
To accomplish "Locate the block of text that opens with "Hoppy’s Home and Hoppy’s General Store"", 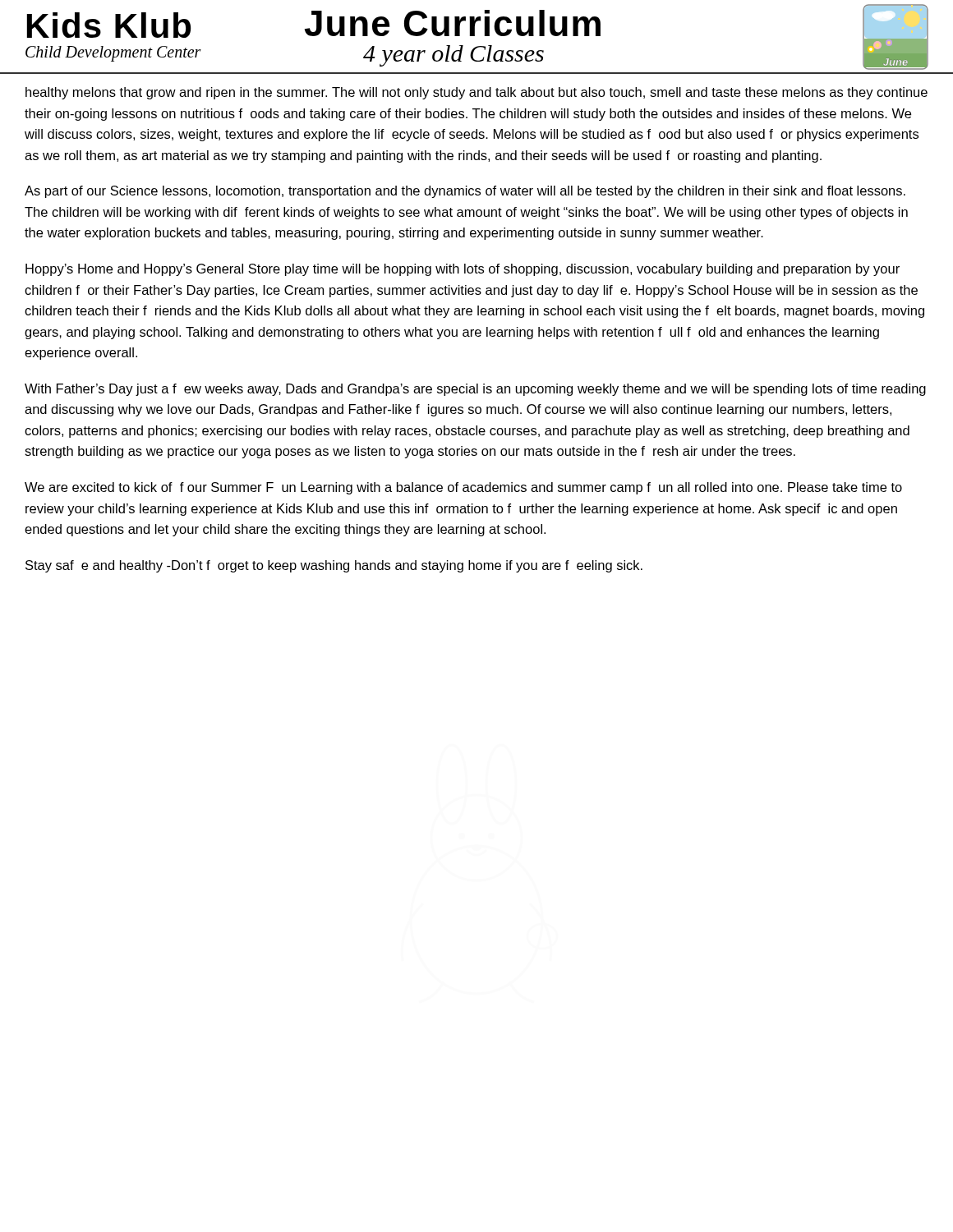I will pyautogui.click(x=476, y=311).
